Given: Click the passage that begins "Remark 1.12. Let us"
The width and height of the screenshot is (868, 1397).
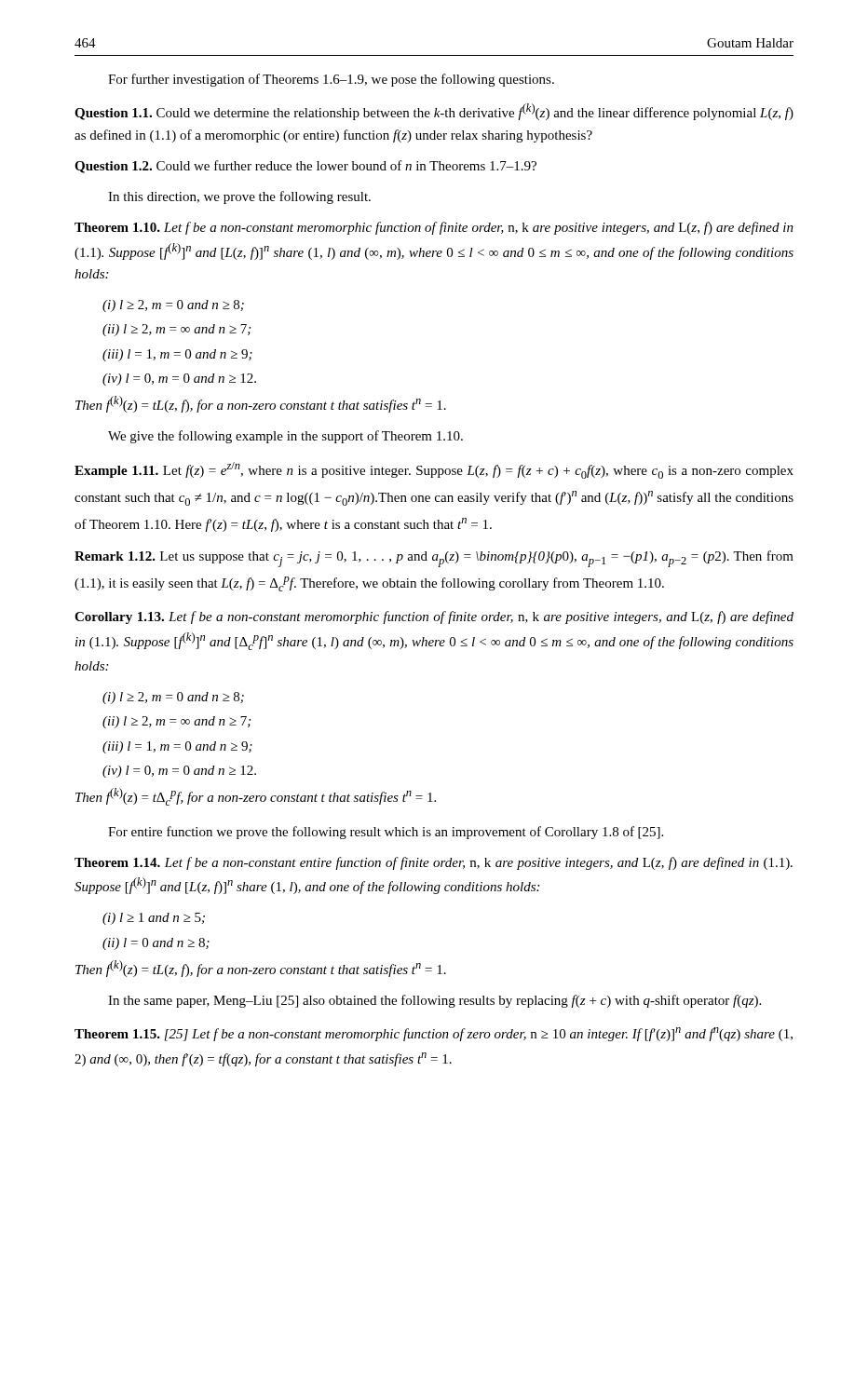Looking at the screenshot, I should (x=434, y=571).
